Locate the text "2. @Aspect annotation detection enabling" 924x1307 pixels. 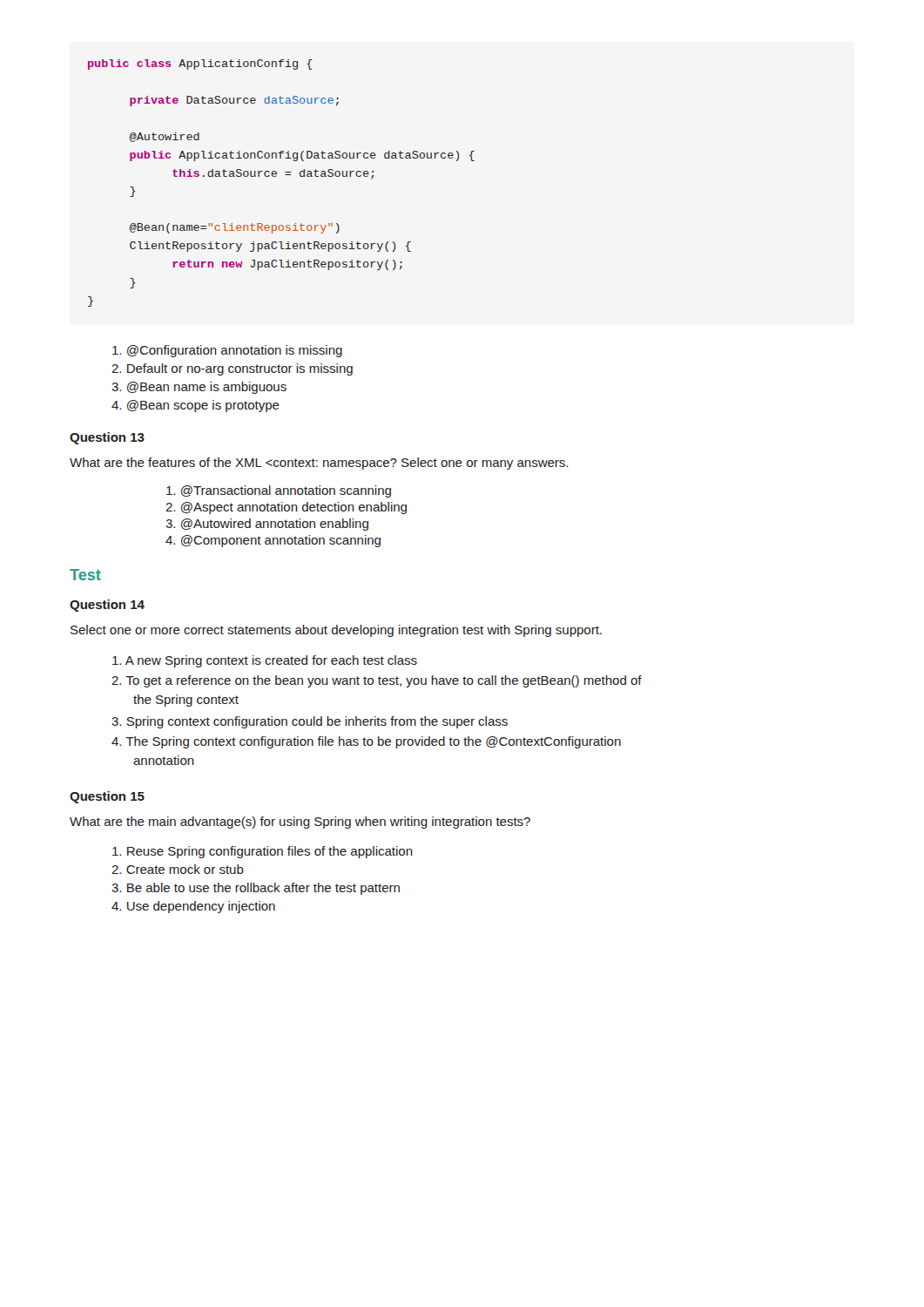[286, 507]
